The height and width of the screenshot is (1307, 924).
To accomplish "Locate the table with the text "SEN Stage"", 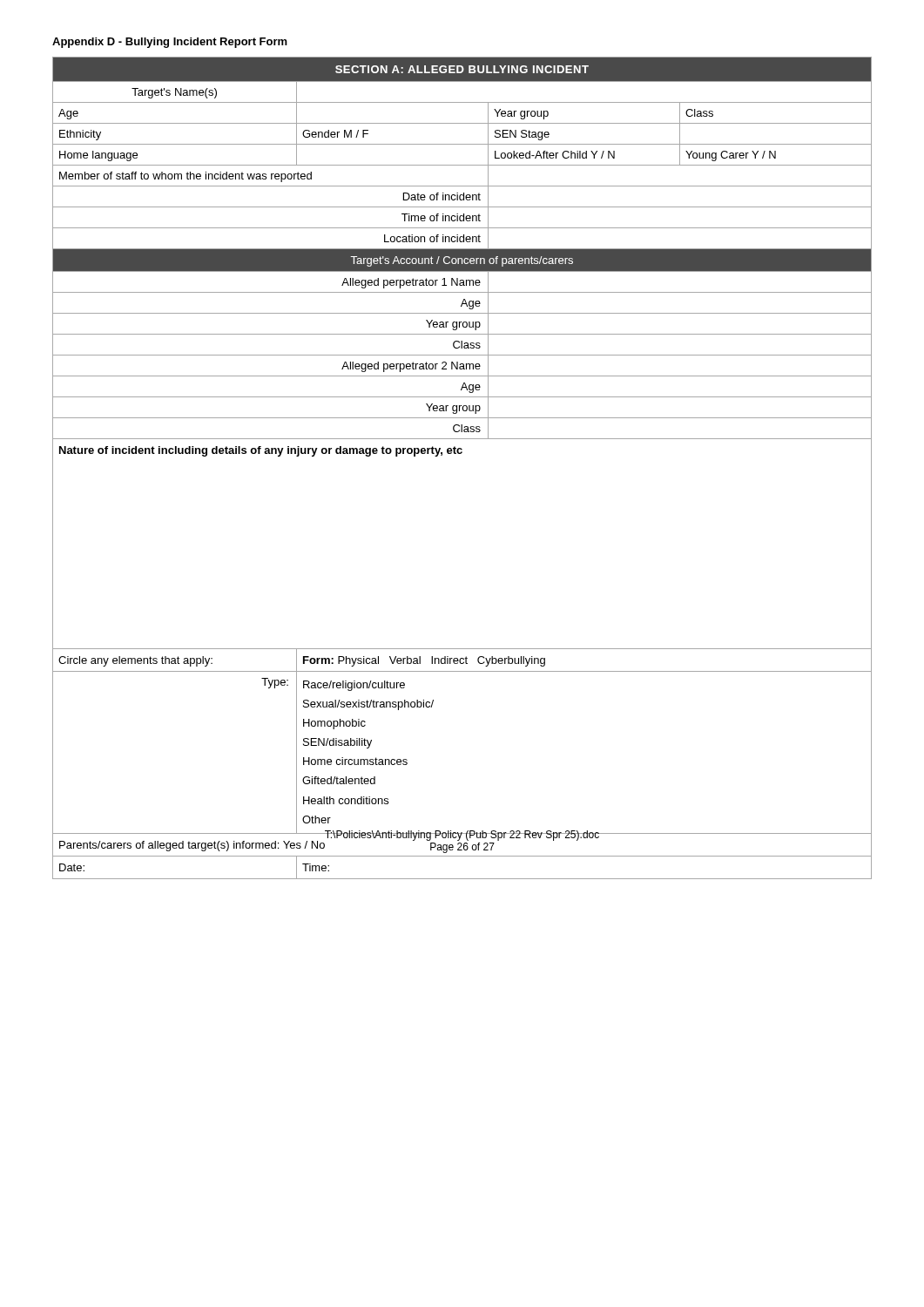I will click(462, 468).
